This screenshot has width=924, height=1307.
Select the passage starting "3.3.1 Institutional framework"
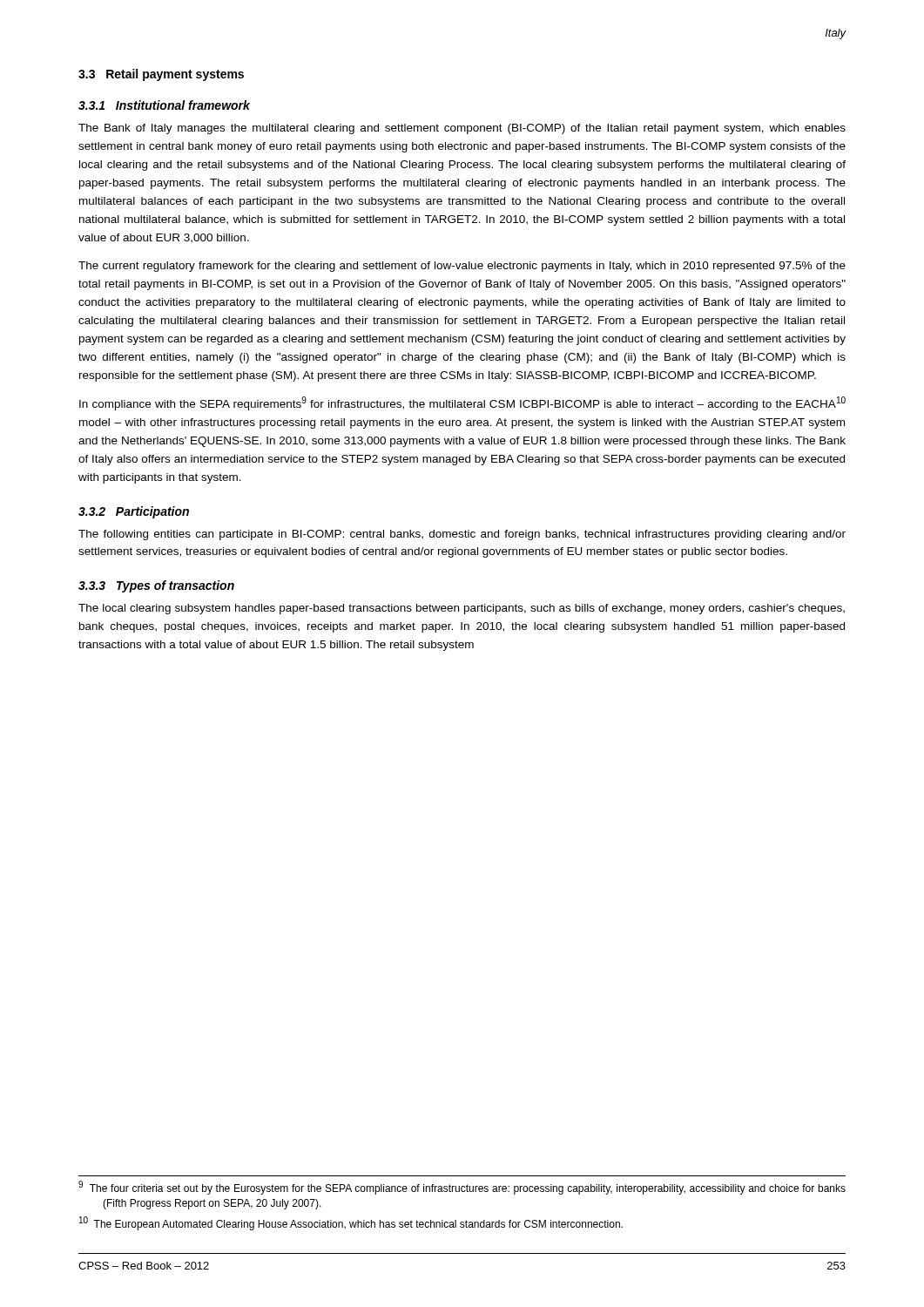(x=164, y=105)
